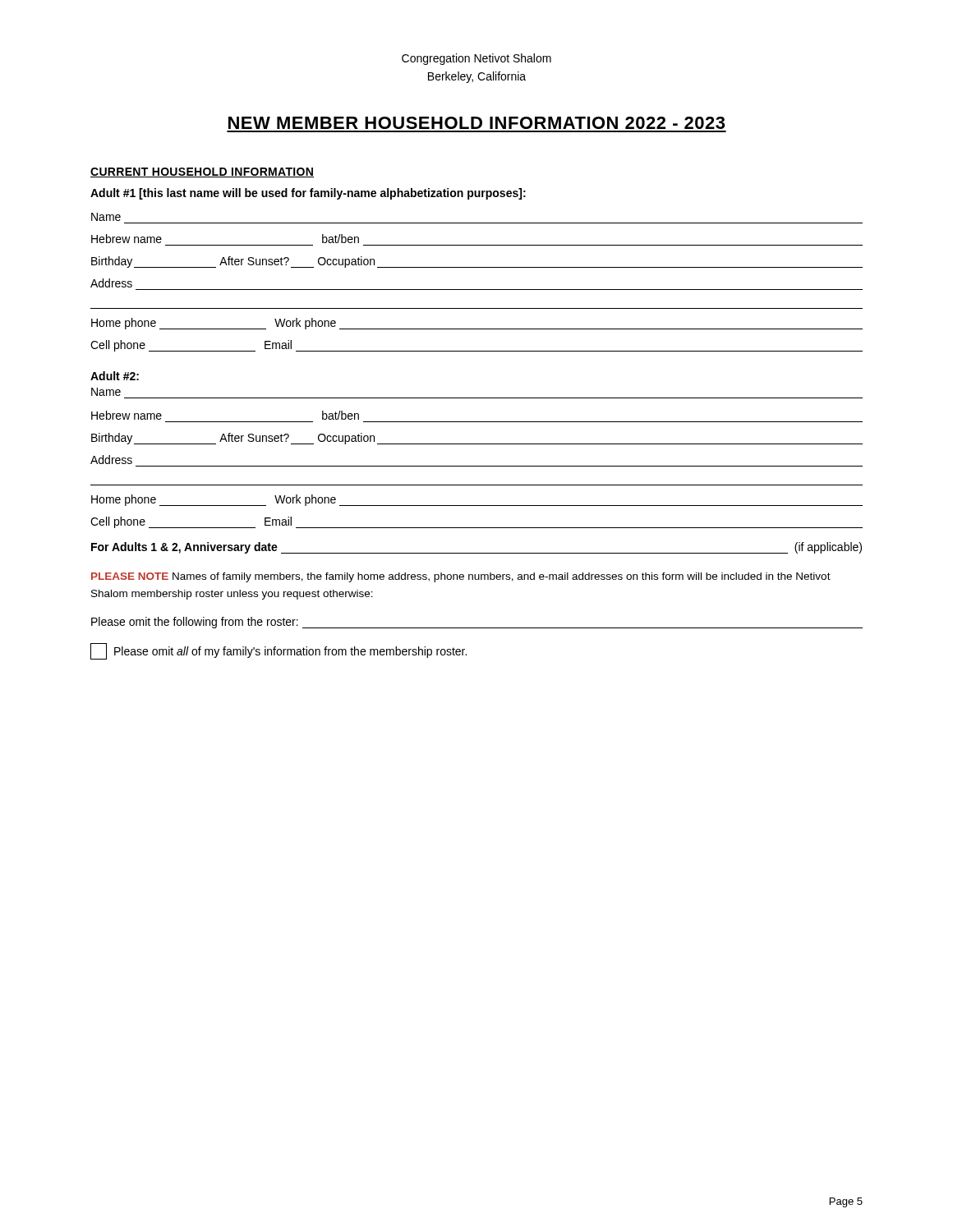Point to "Adult #2: Name"

115,376
